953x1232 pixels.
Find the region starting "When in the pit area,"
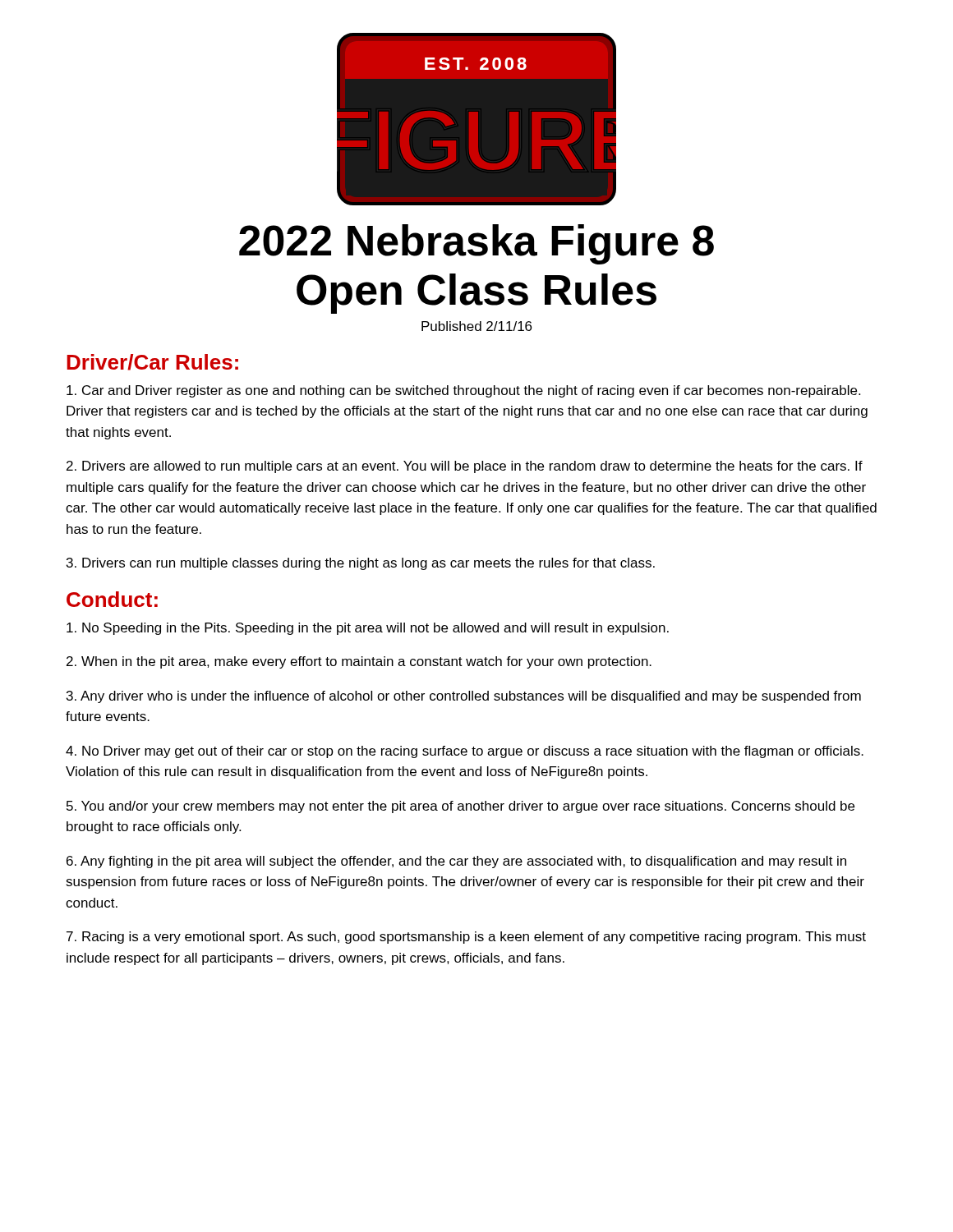(x=359, y=662)
